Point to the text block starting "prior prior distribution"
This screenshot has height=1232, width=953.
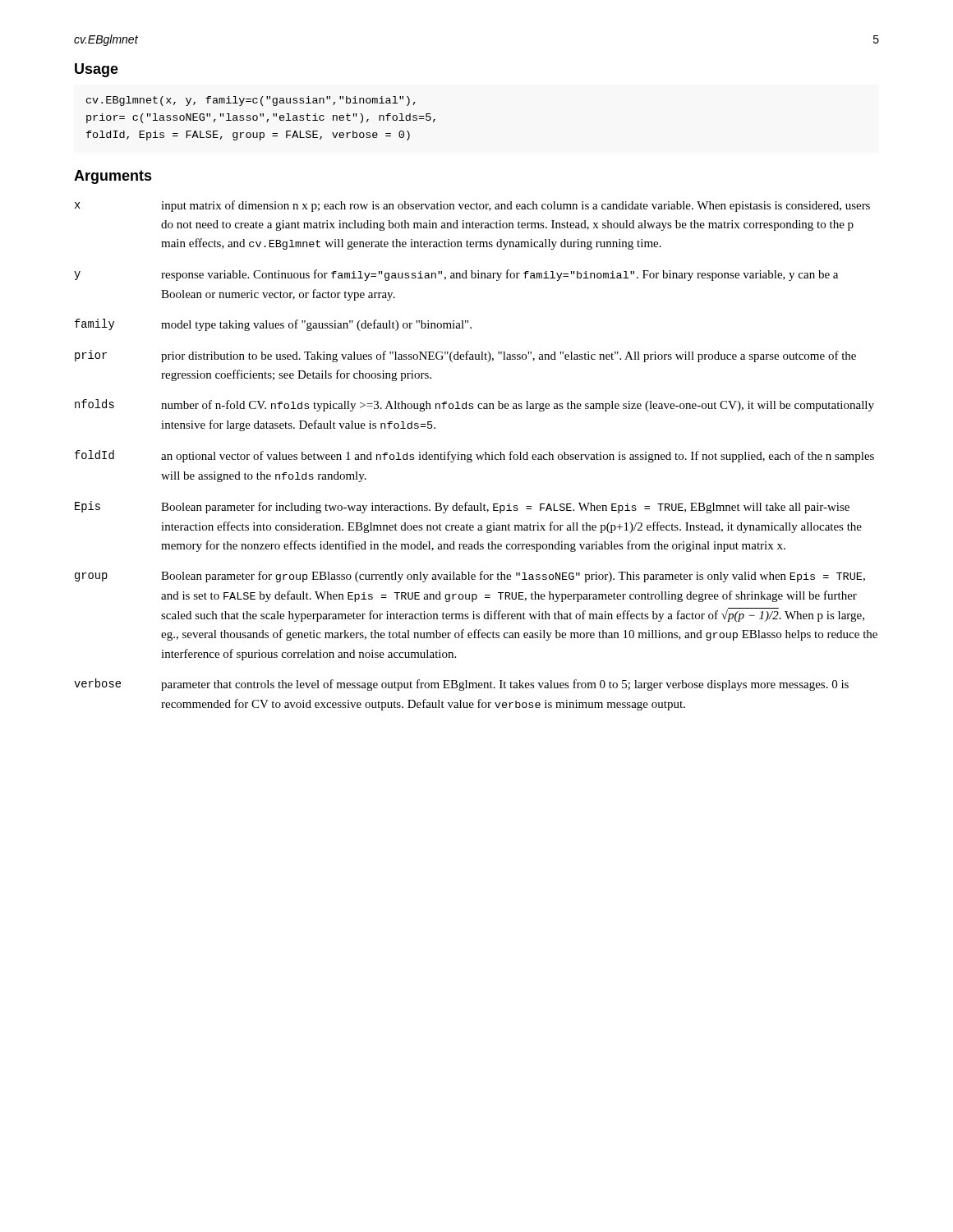point(476,368)
